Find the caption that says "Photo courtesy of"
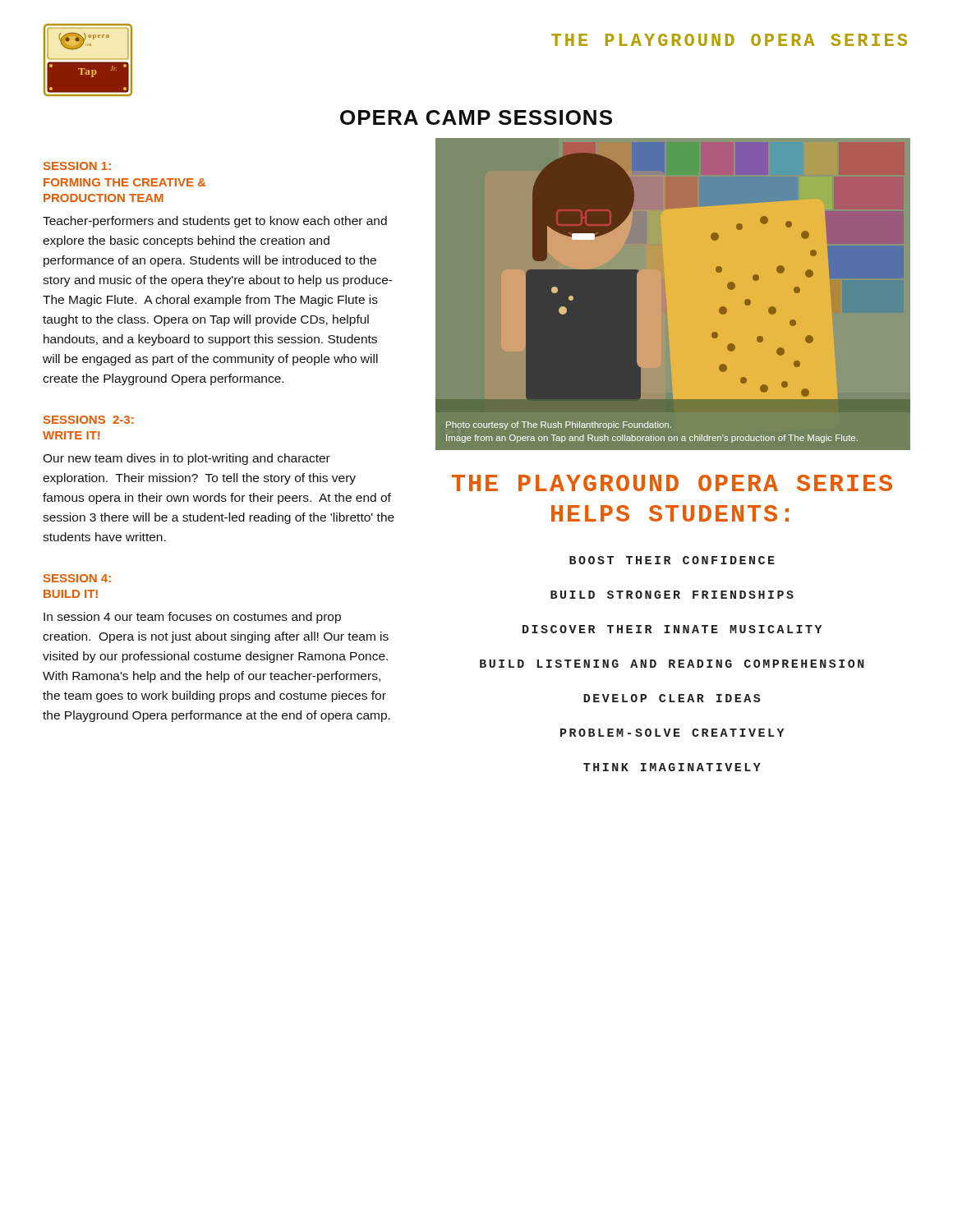Image resolution: width=953 pixels, height=1232 pixels. coord(652,431)
